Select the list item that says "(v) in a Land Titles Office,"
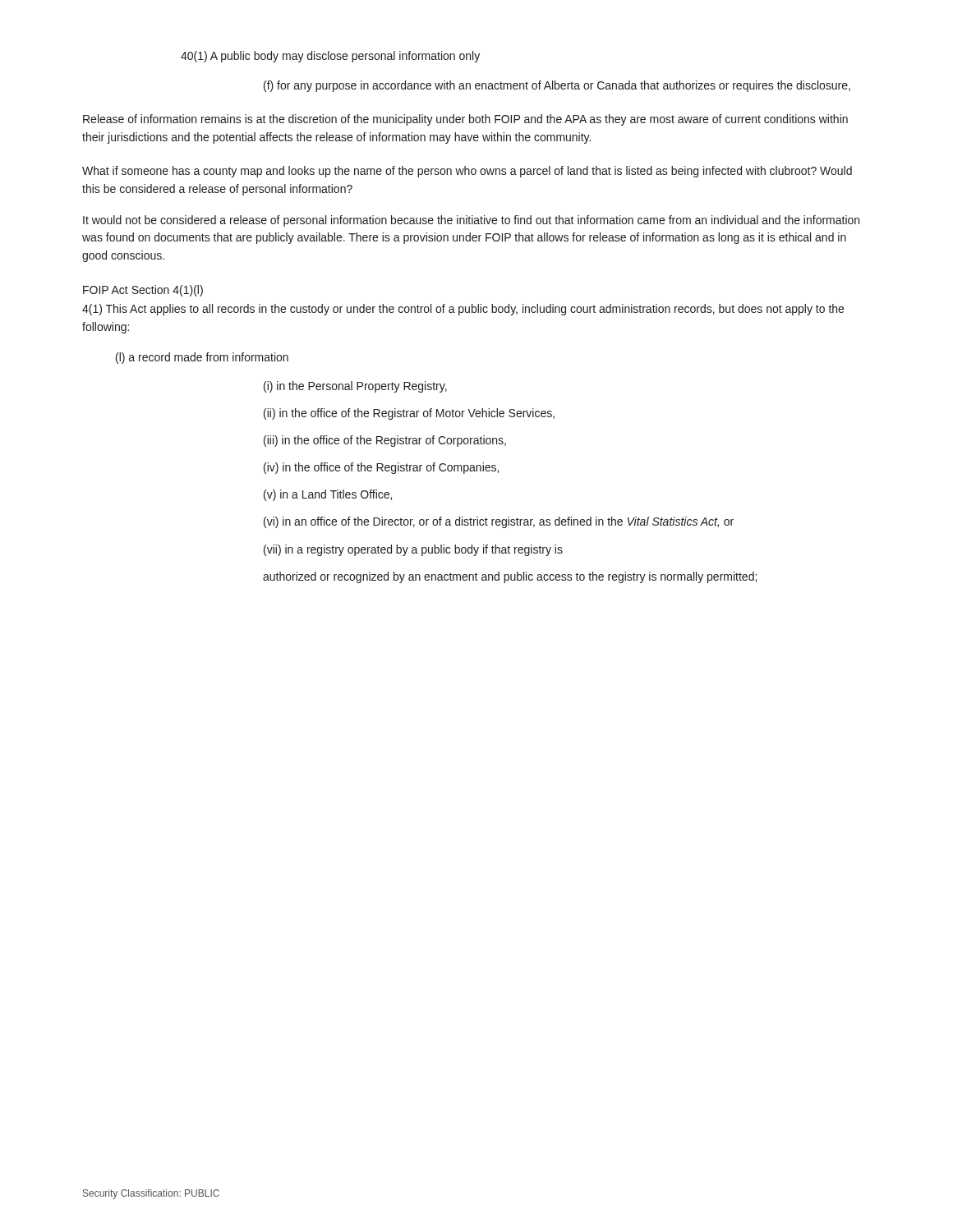The image size is (953, 1232). tap(328, 495)
